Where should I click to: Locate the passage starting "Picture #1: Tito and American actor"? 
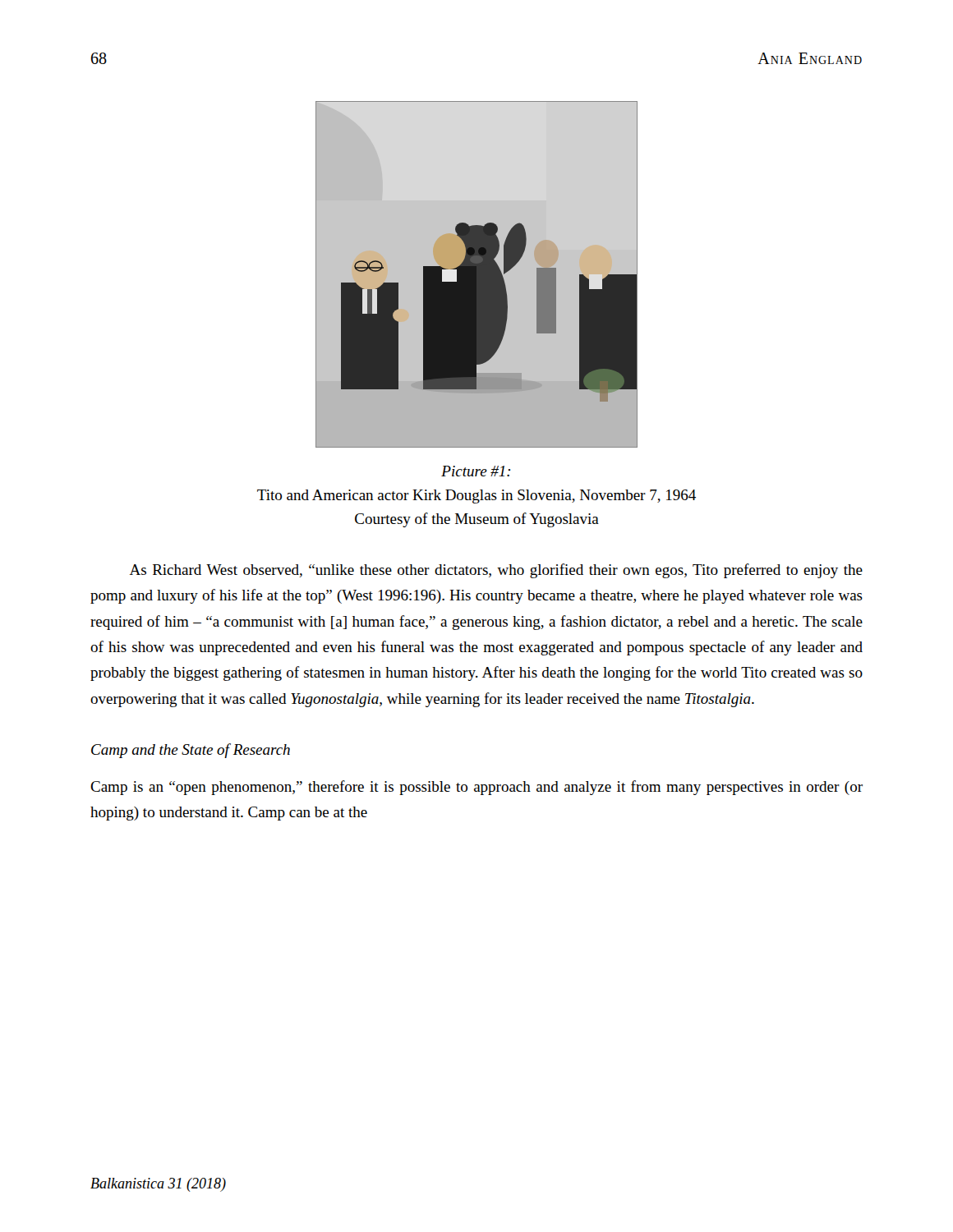[x=476, y=496]
